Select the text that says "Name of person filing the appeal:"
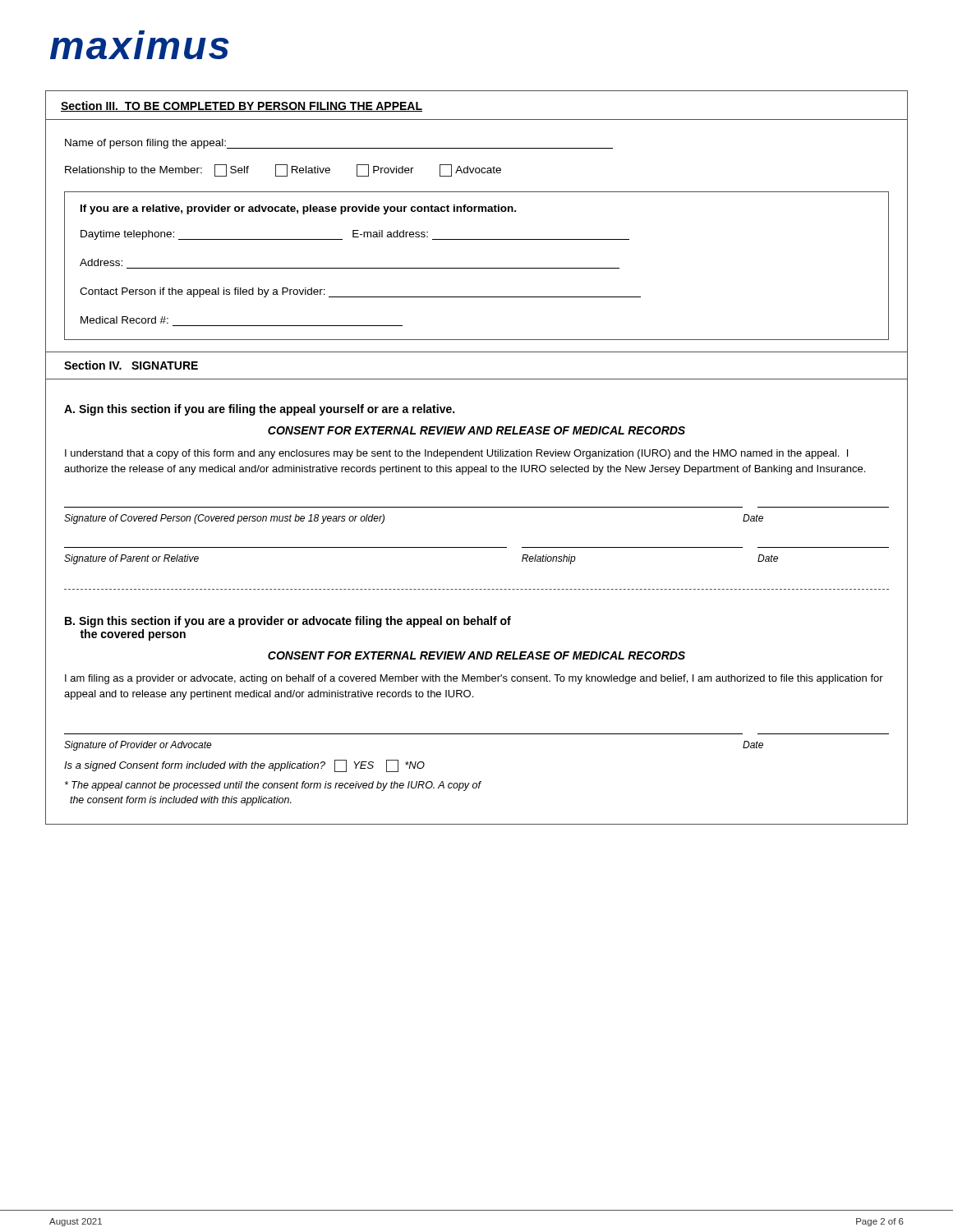The height and width of the screenshot is (1232, 953). [x=339, y=142]
